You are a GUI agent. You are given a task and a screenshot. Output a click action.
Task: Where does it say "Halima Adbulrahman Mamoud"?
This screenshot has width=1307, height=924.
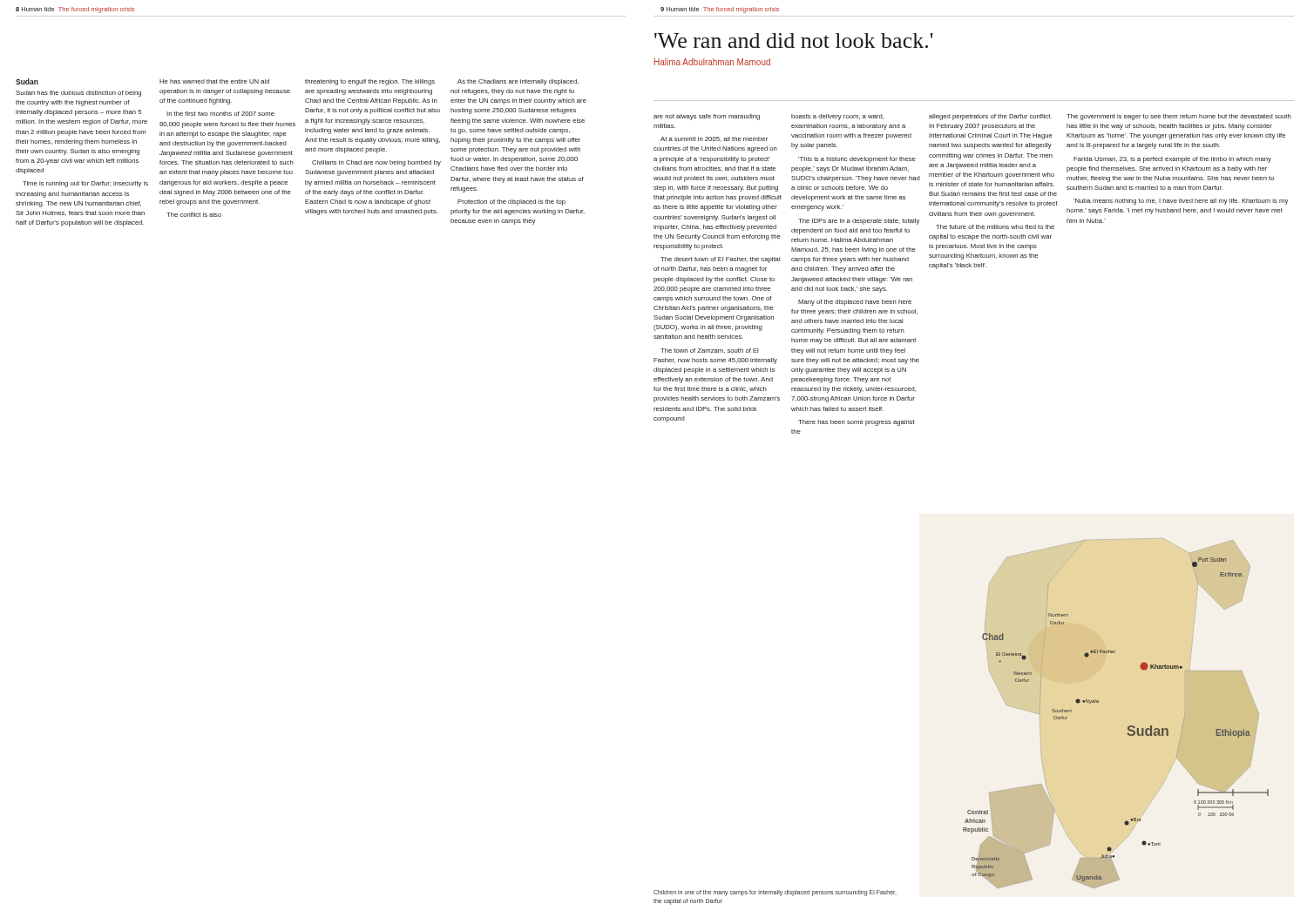[712, 62]
